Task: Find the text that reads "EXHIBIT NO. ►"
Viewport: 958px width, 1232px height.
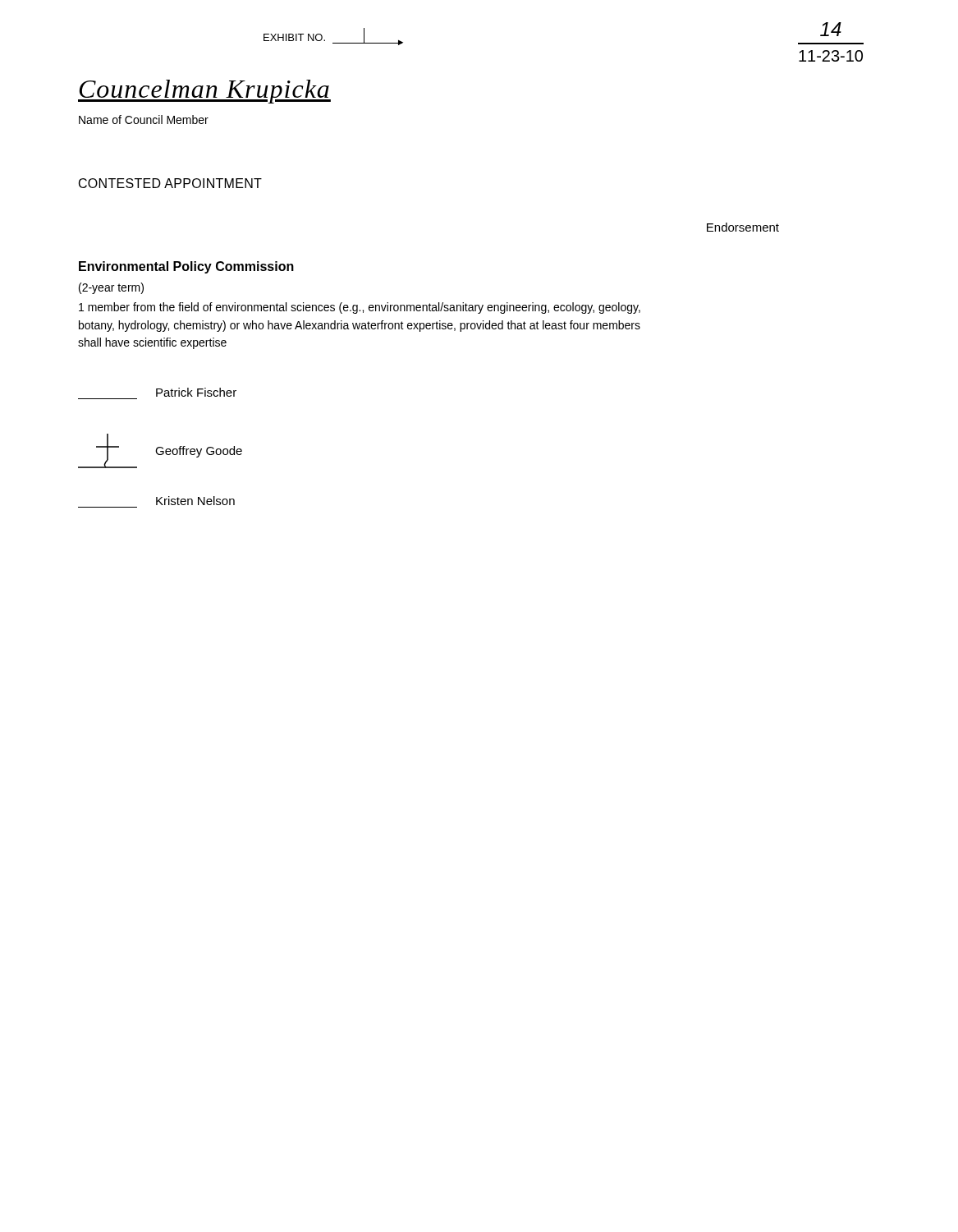Action: click(x=332, y=37)
